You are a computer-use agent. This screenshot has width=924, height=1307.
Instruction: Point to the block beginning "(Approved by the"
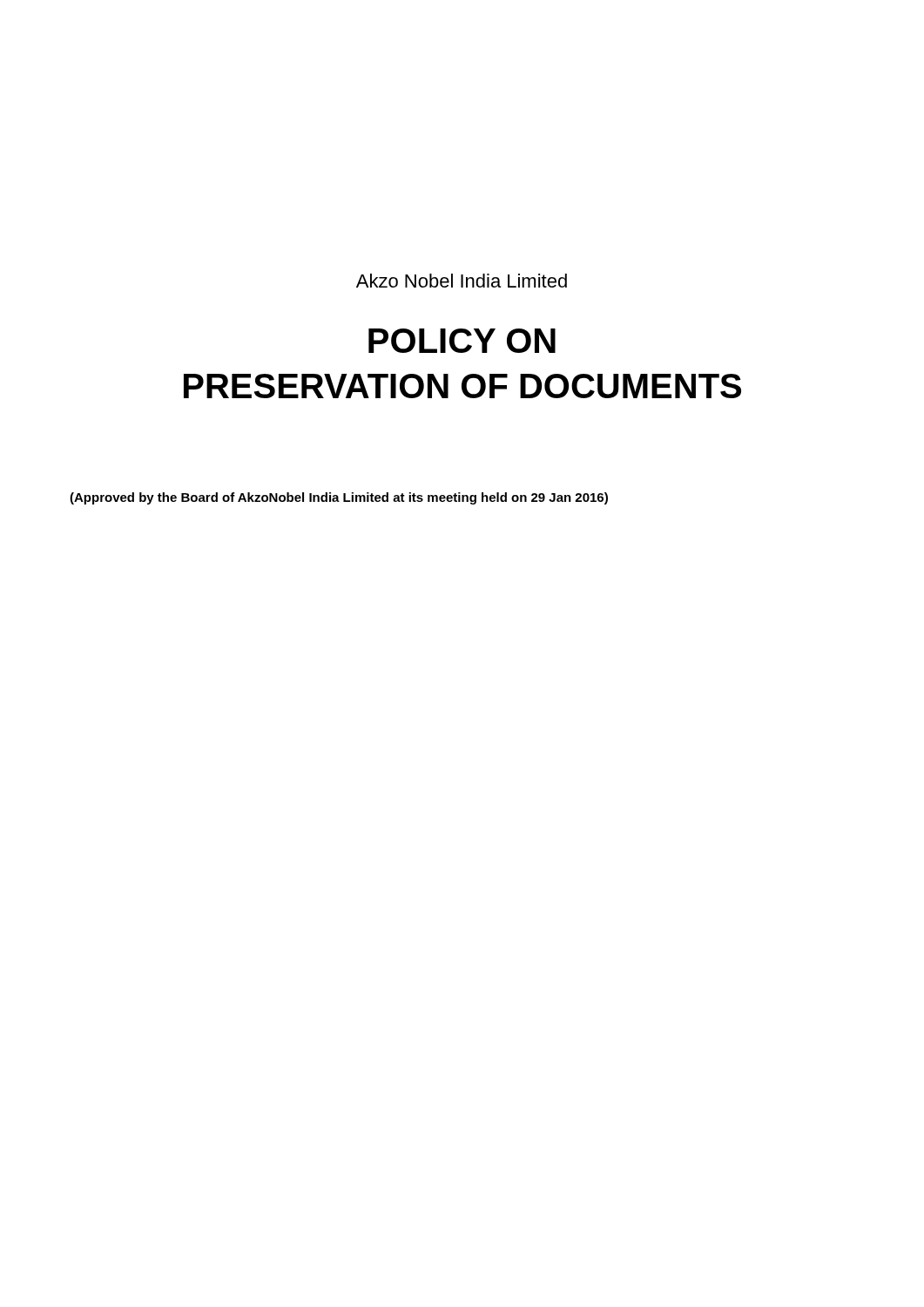point(339,497)
